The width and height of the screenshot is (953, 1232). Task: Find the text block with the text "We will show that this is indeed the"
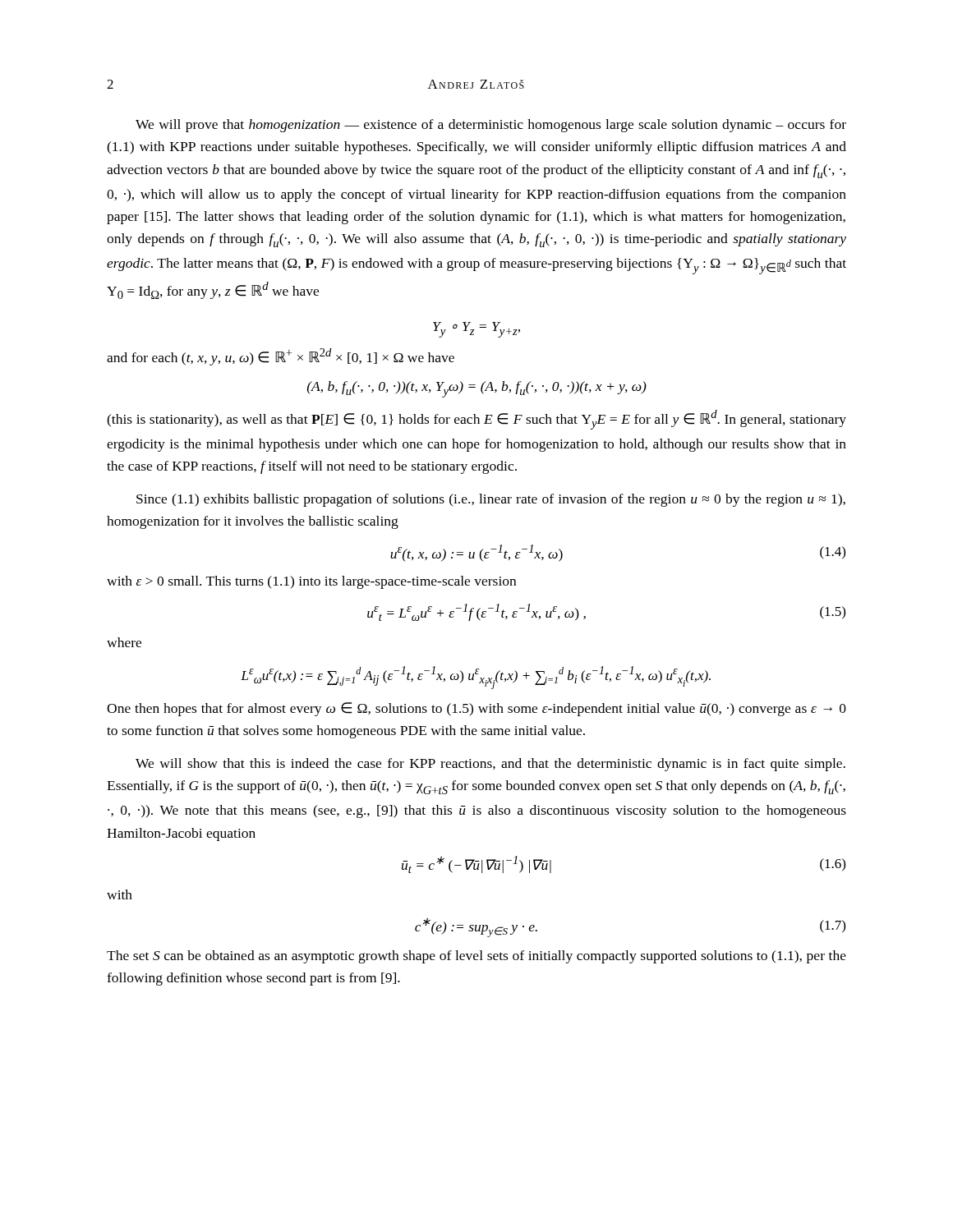476,798
